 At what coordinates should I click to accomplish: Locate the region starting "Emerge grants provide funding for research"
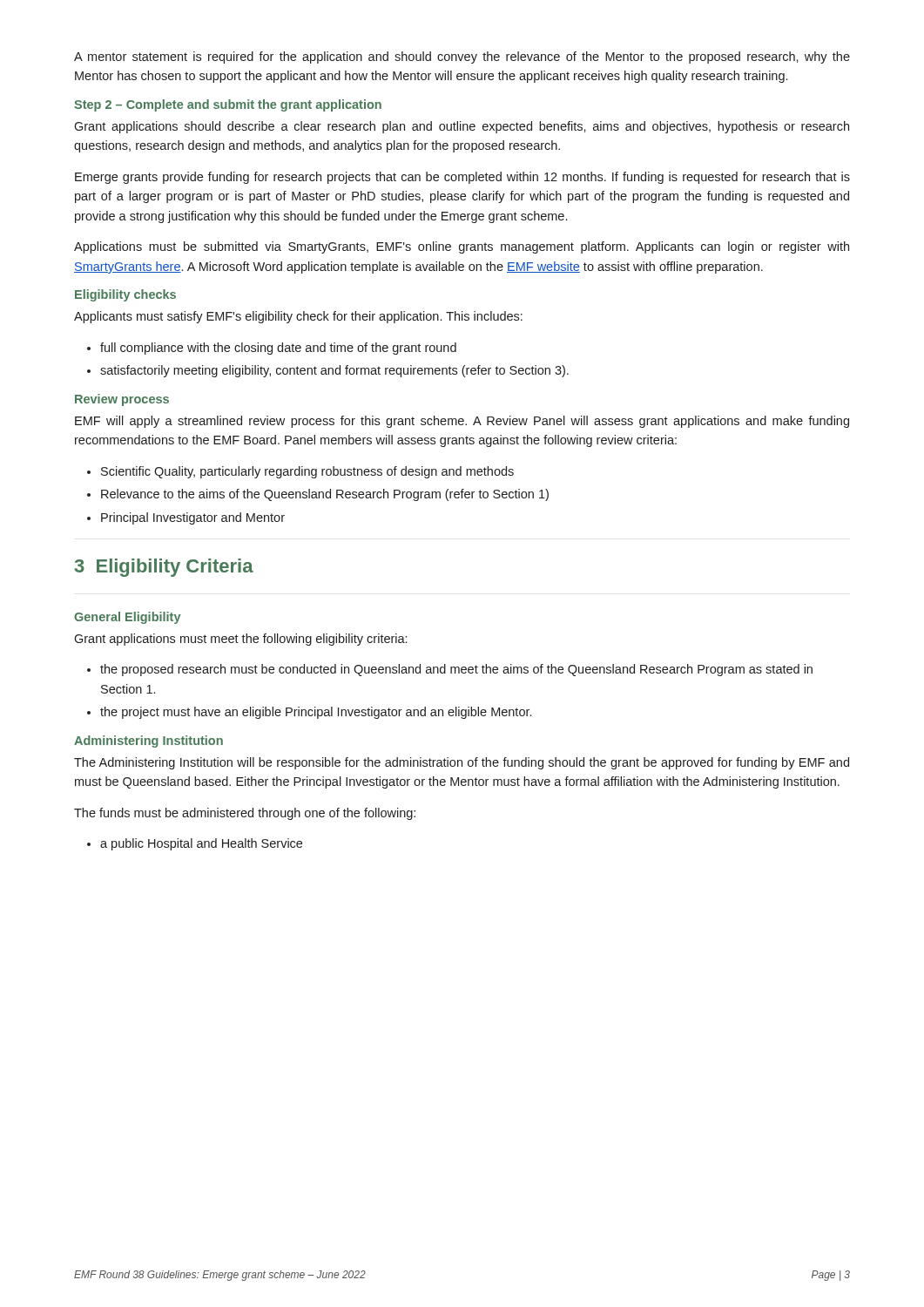[x=462, y=196]
